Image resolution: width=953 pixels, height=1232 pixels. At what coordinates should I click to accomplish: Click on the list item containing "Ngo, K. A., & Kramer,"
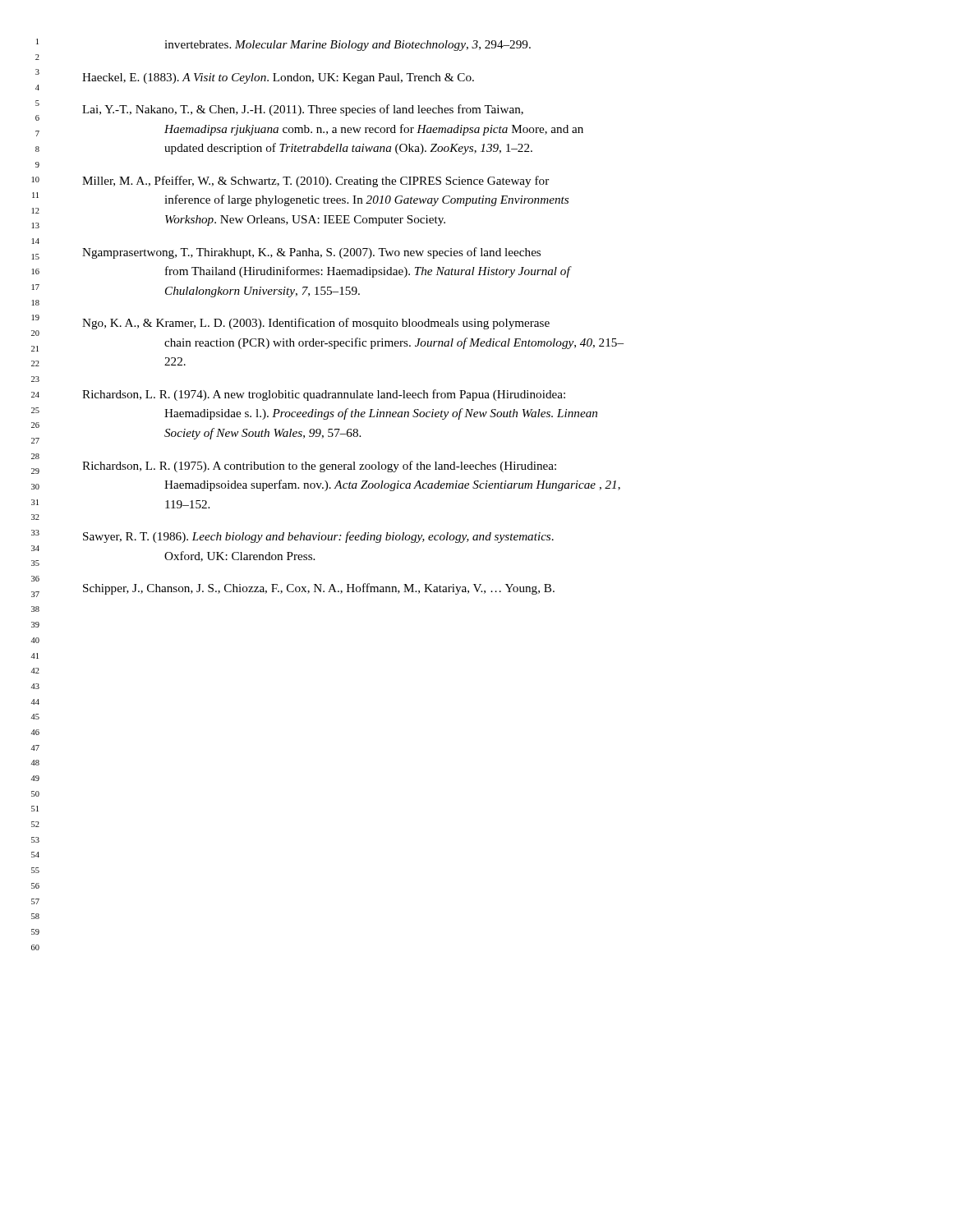[497, 342]
